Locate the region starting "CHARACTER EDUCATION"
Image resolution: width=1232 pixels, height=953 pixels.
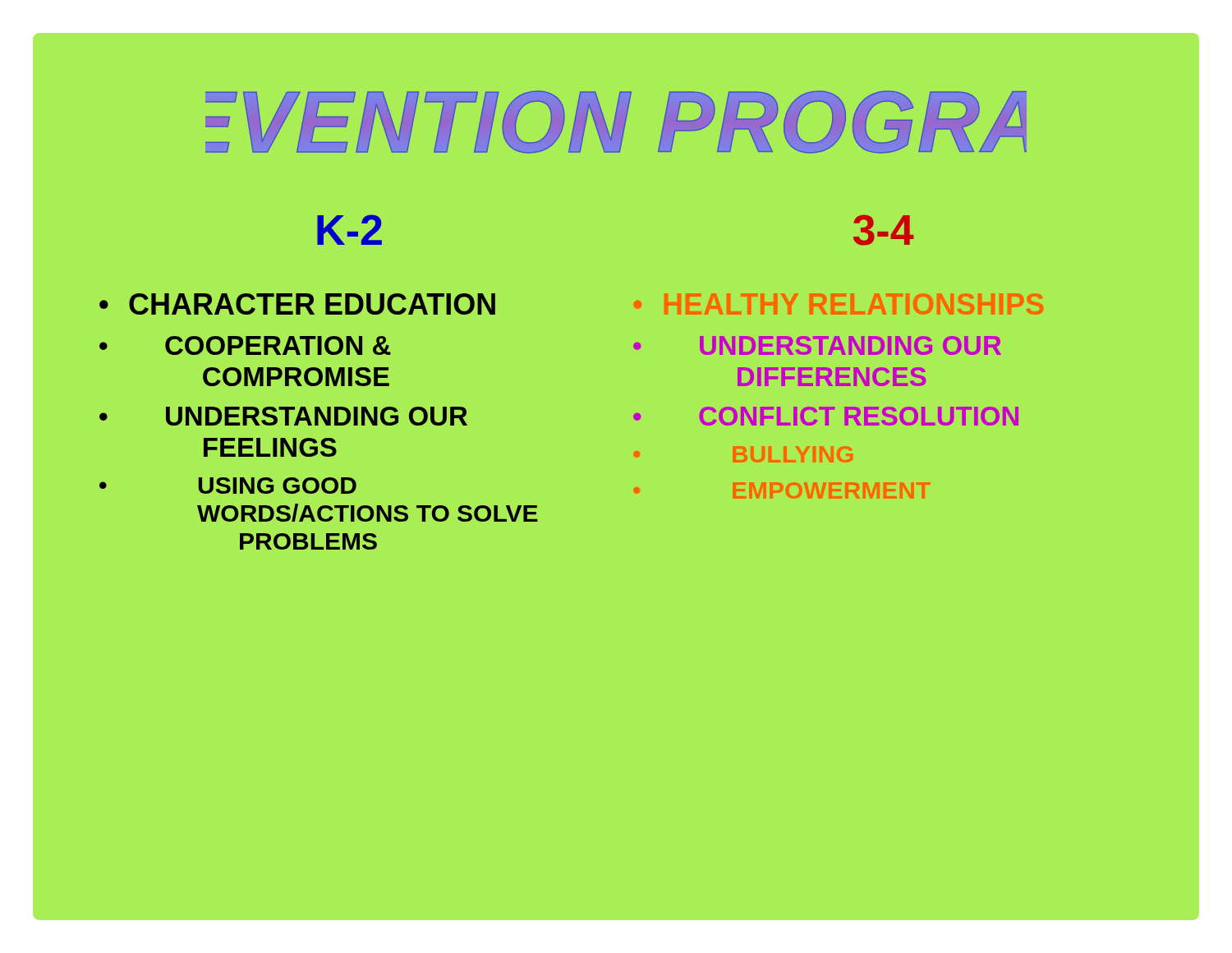(313, 304)
